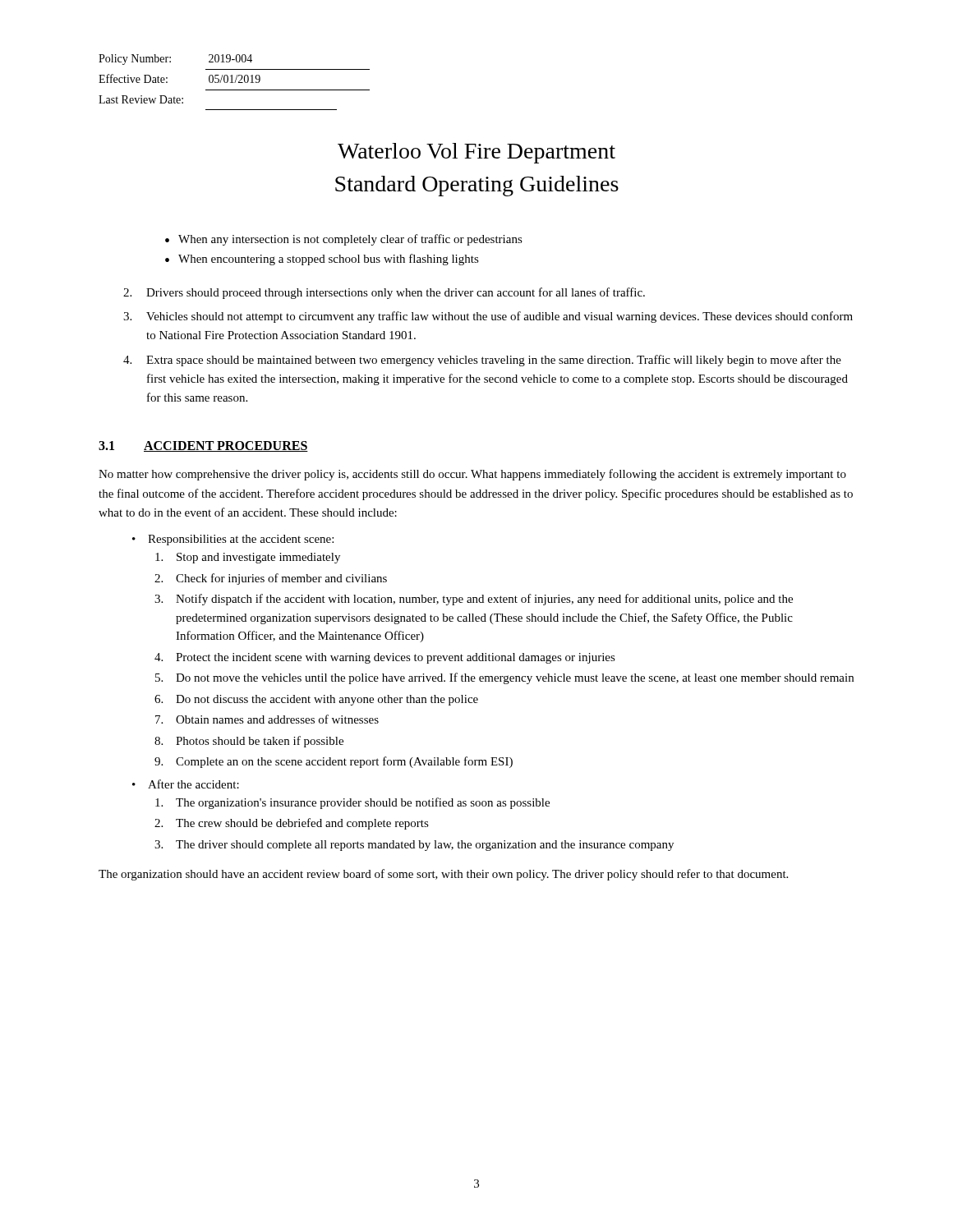This screenshot has height=1232, width=953.
Task: Point to the block beginning "4. Protect the incident scene with"
Action: point(385,657)
